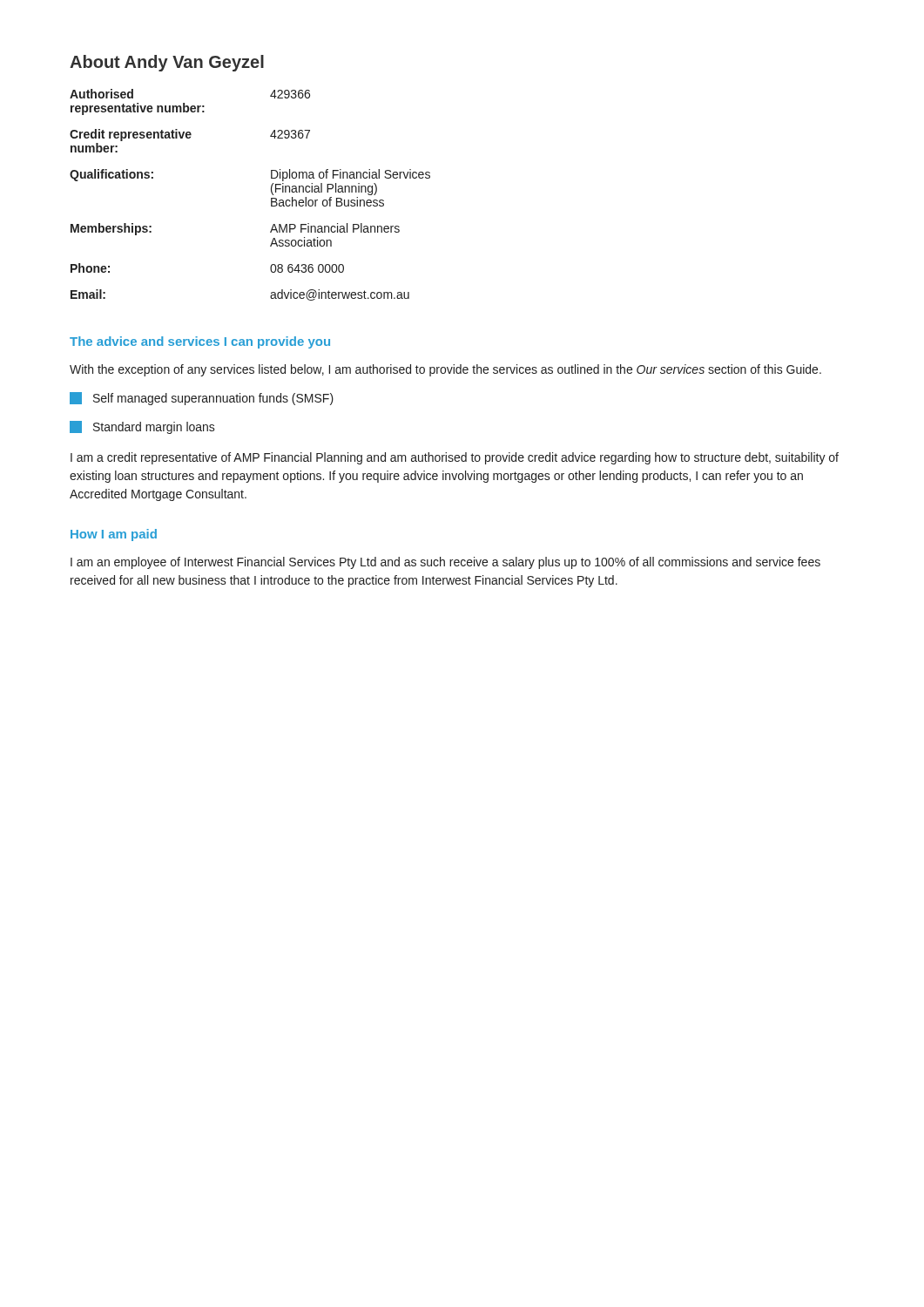The height and width of the screenshot is (1307, 924).
Task: Navigate to the passage starting "I am an"
Action: tap(462, 572)
